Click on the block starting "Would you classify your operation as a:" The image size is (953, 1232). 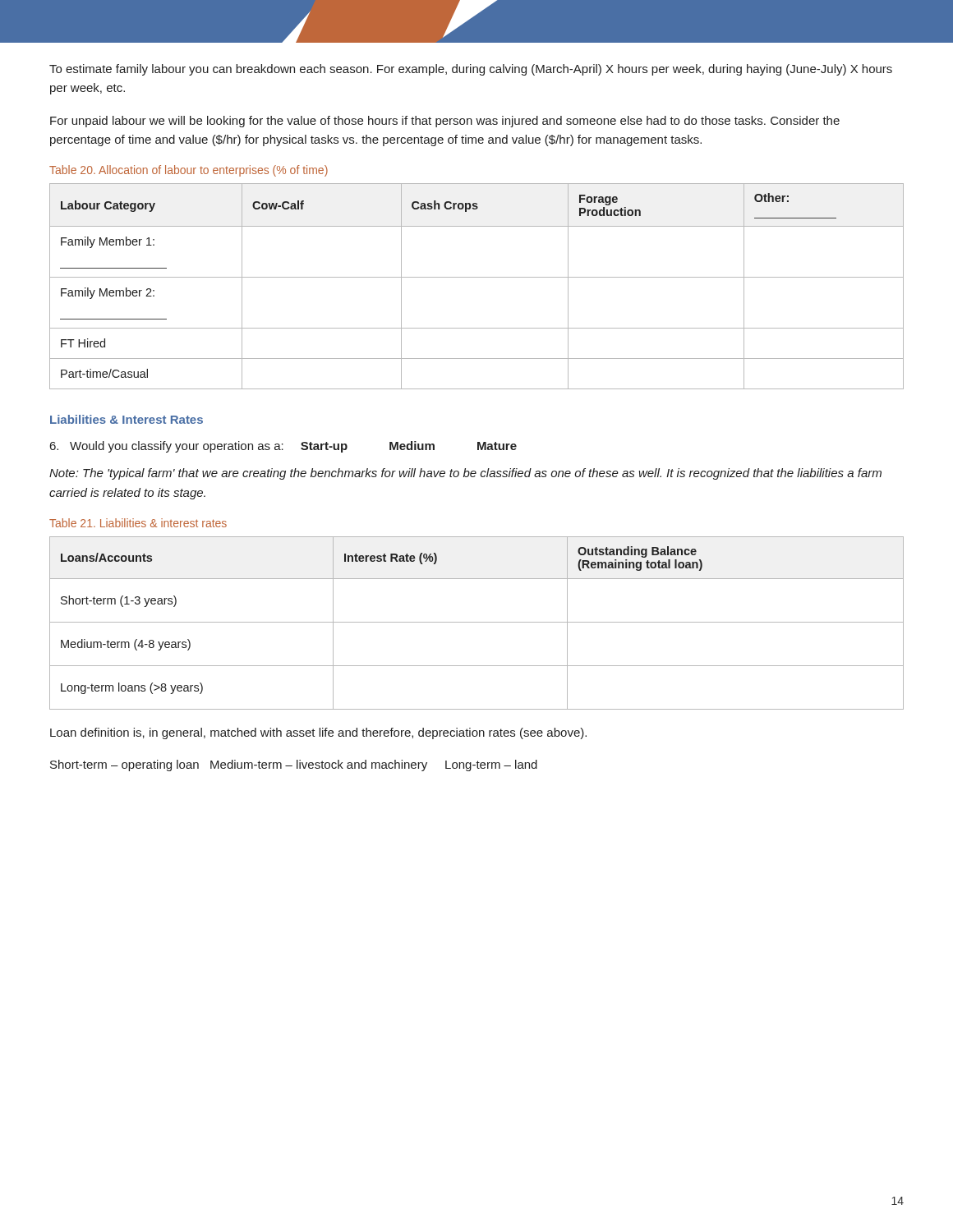[283, 446]
